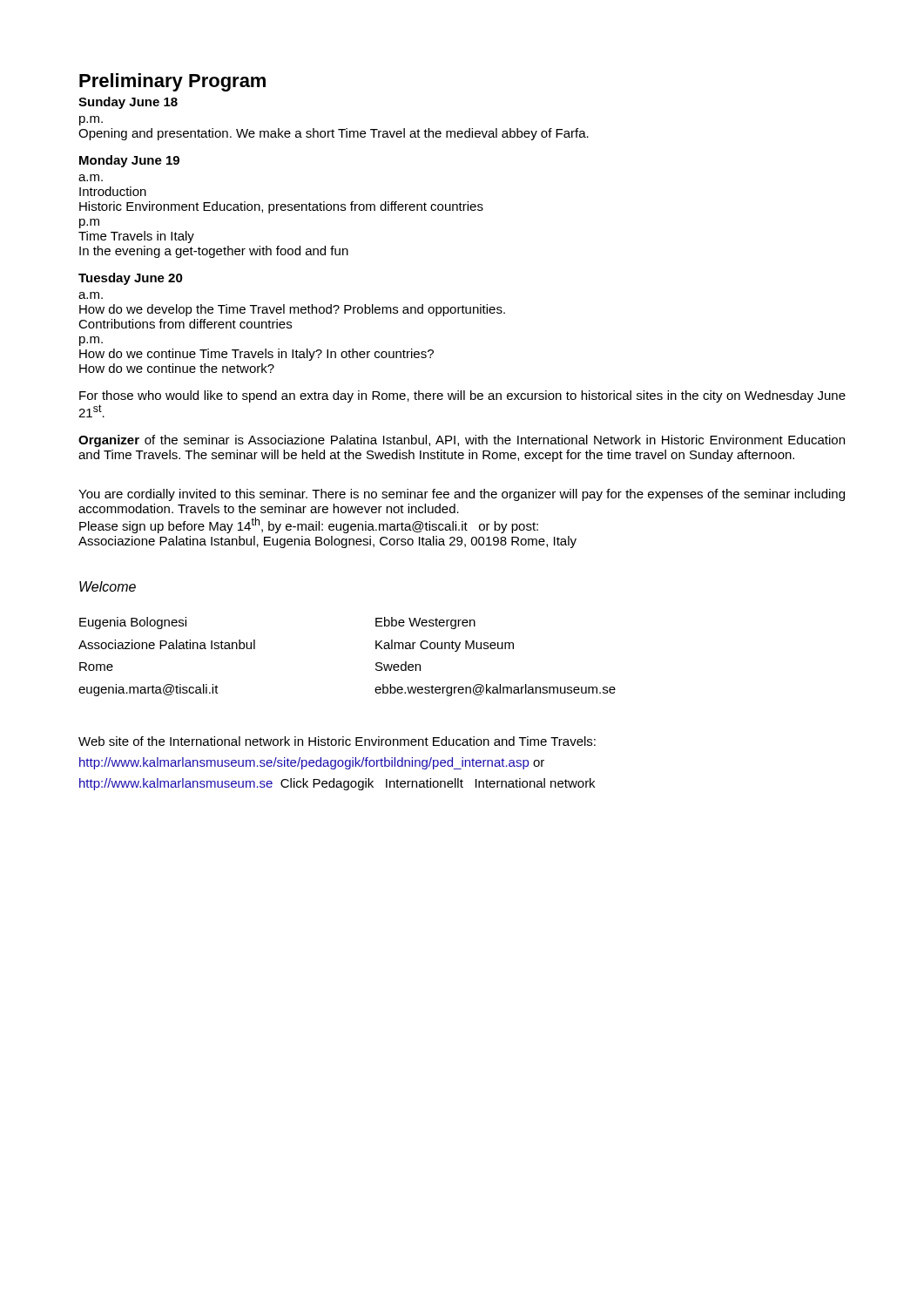Where is the passage that starts "a.m. Introduction Historic Environment Education,"?
The image size is (924, 1307).
point(281,213)
